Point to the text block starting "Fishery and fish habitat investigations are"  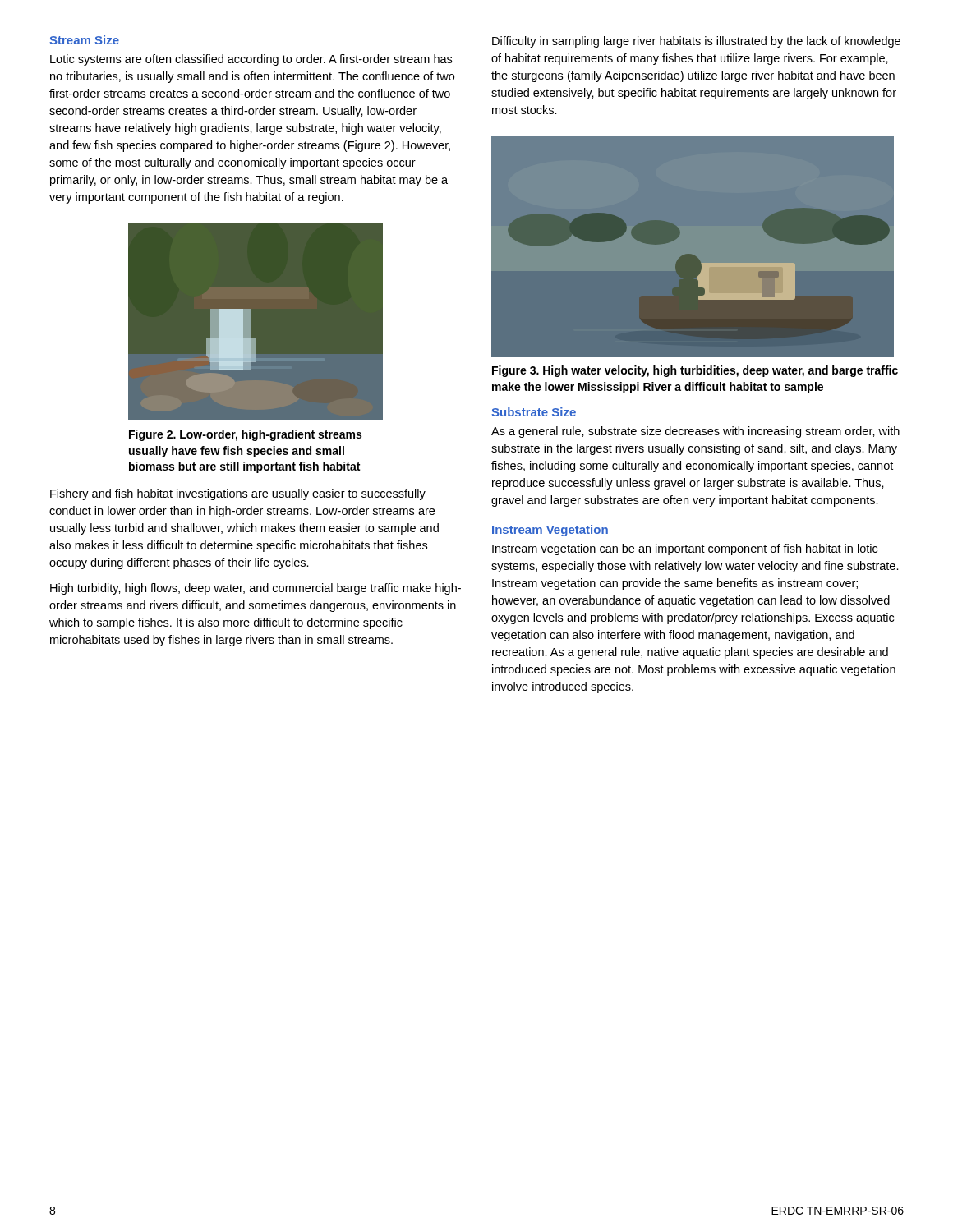coord(244,528)
